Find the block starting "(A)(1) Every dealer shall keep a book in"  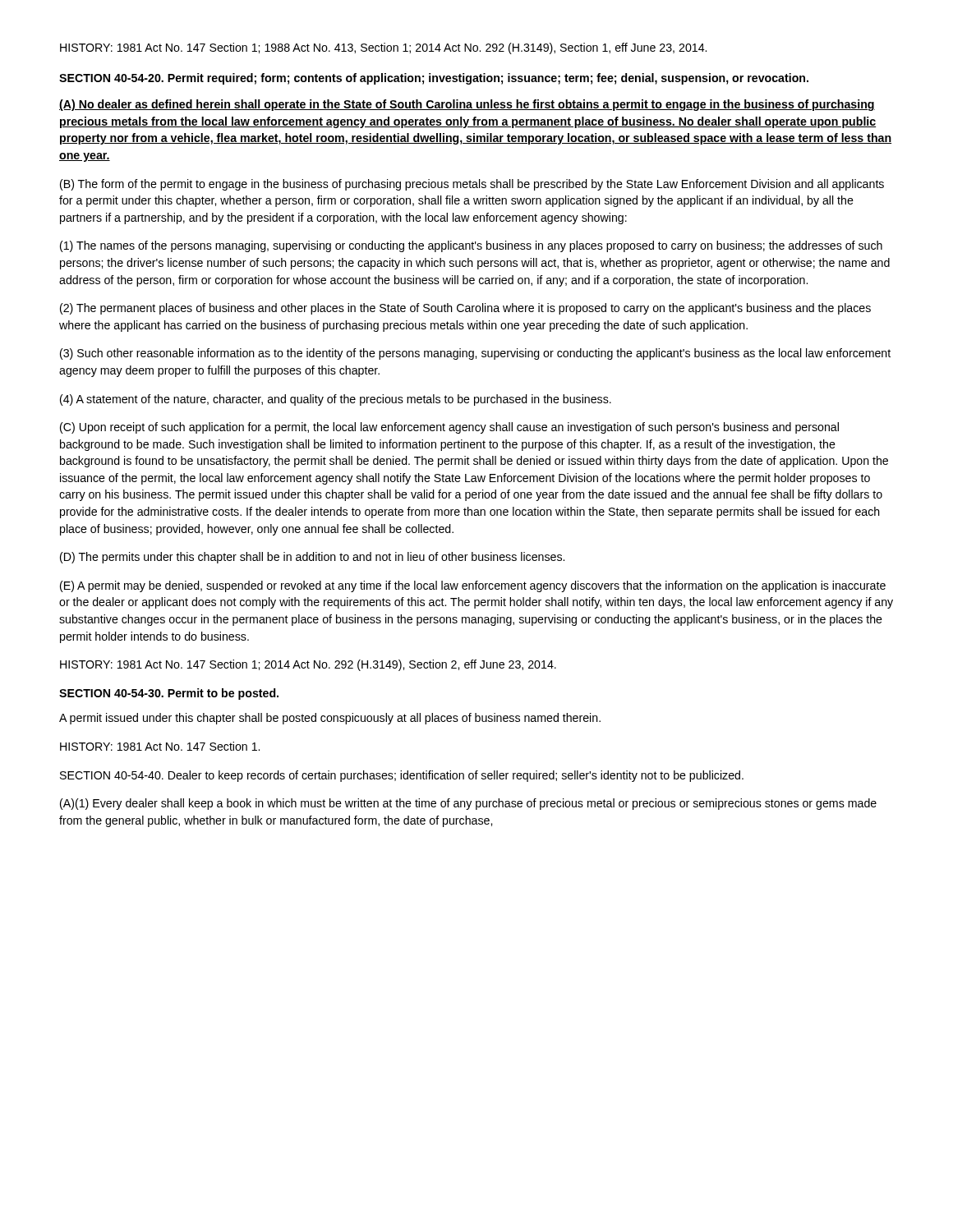point(468,812)
